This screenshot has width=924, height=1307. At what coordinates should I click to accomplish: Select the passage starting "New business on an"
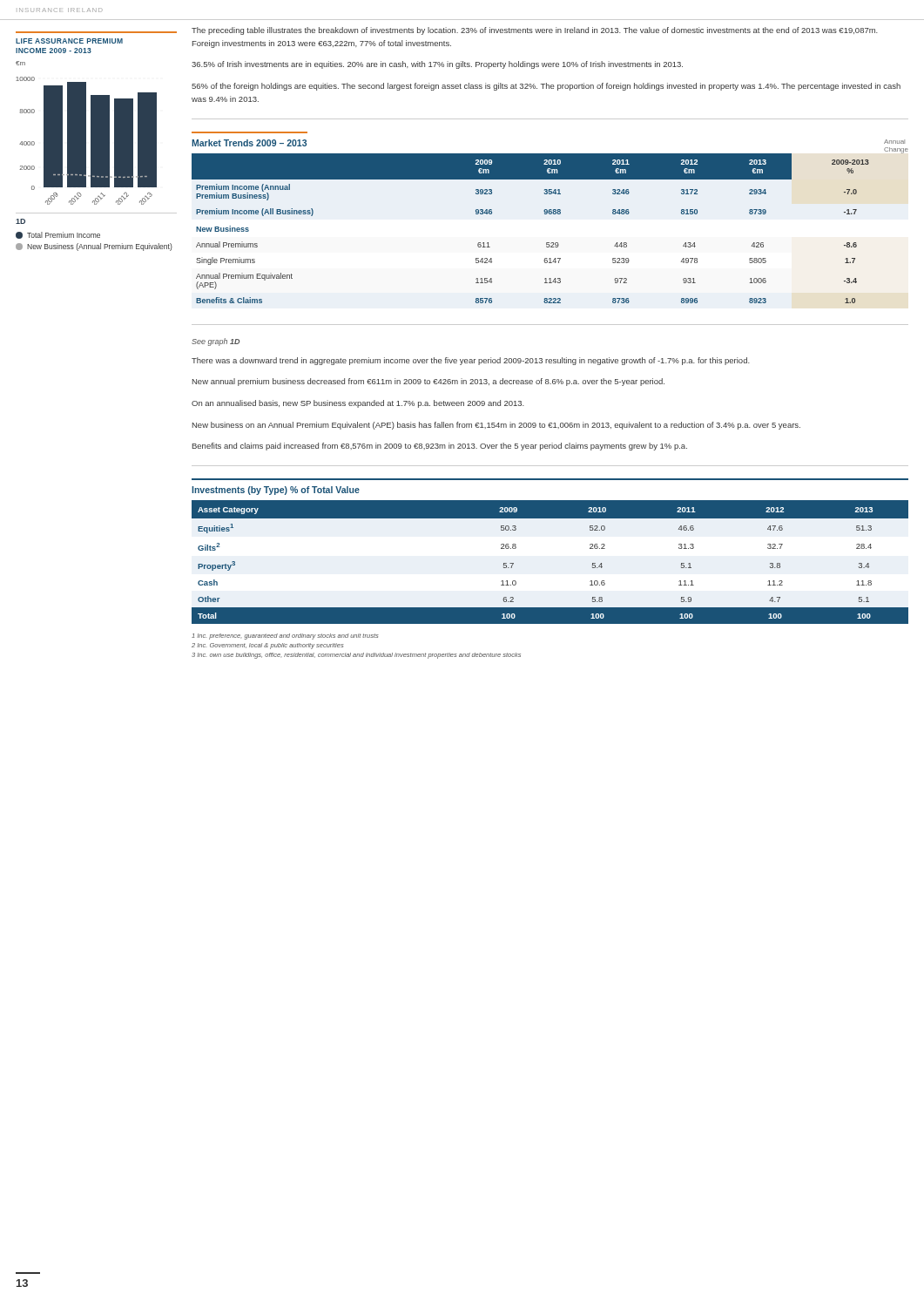496,425
